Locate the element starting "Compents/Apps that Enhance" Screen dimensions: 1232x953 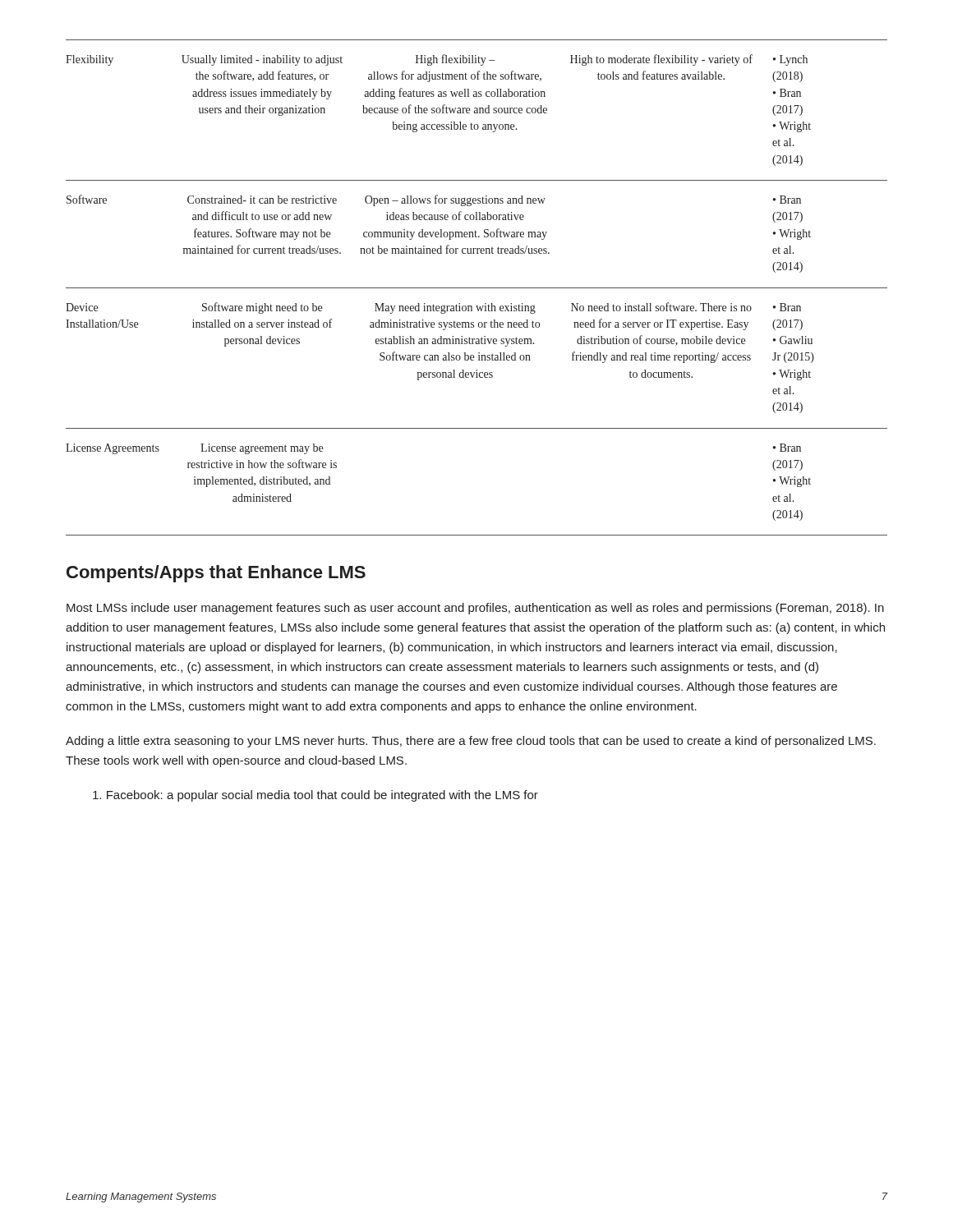coord(216,572)
